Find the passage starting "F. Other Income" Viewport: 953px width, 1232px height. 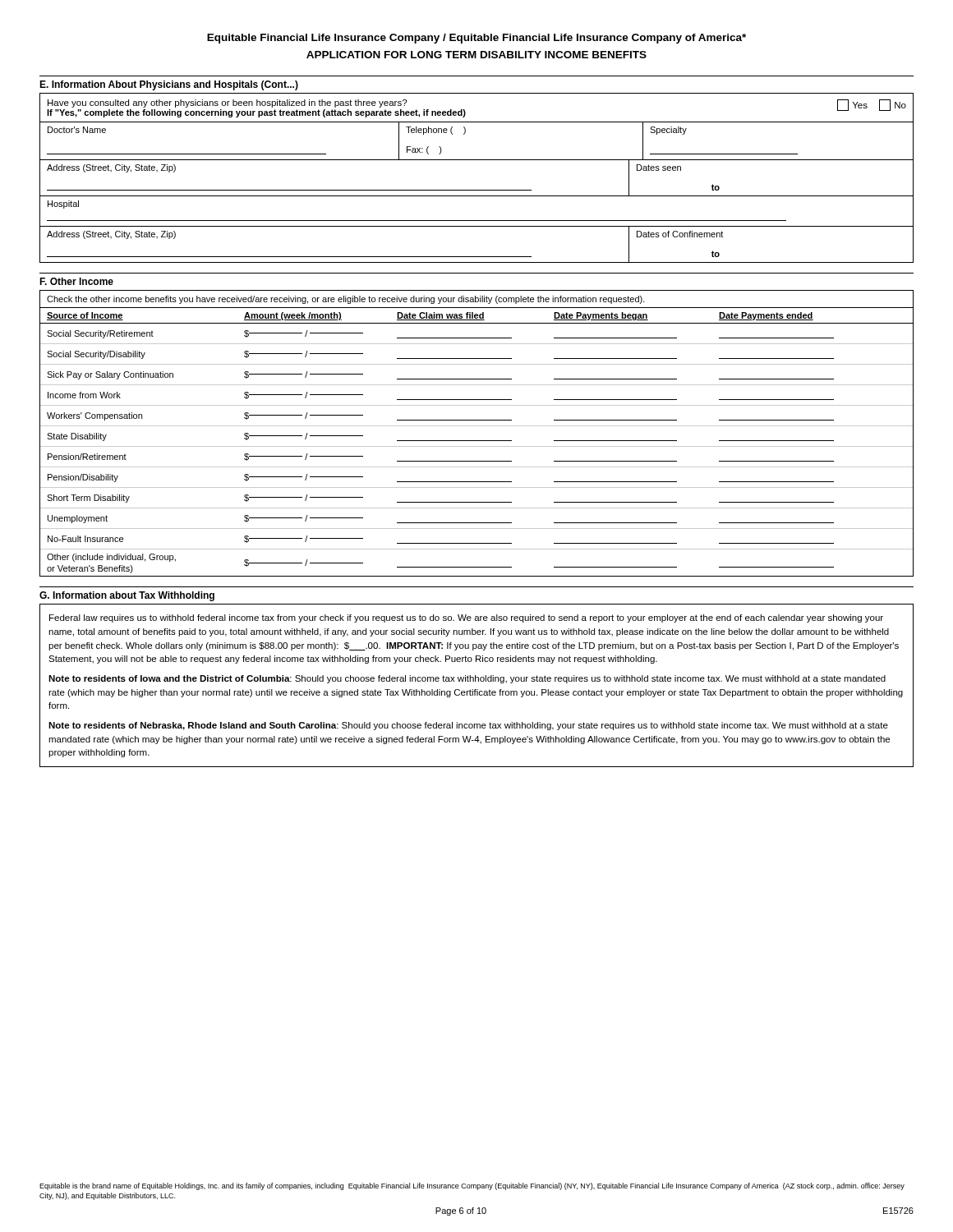76,282
